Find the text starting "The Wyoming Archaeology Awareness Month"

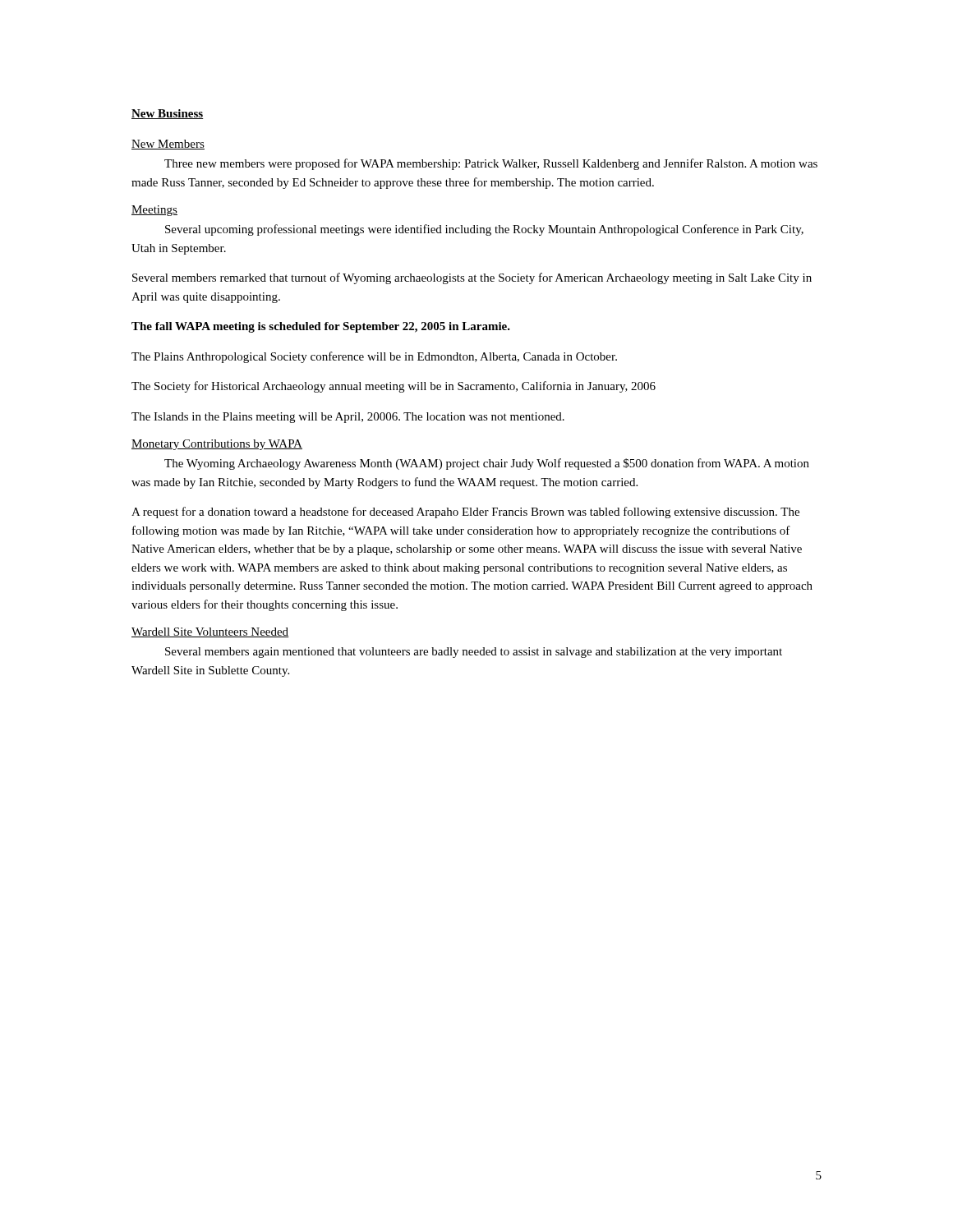[470, 472]
